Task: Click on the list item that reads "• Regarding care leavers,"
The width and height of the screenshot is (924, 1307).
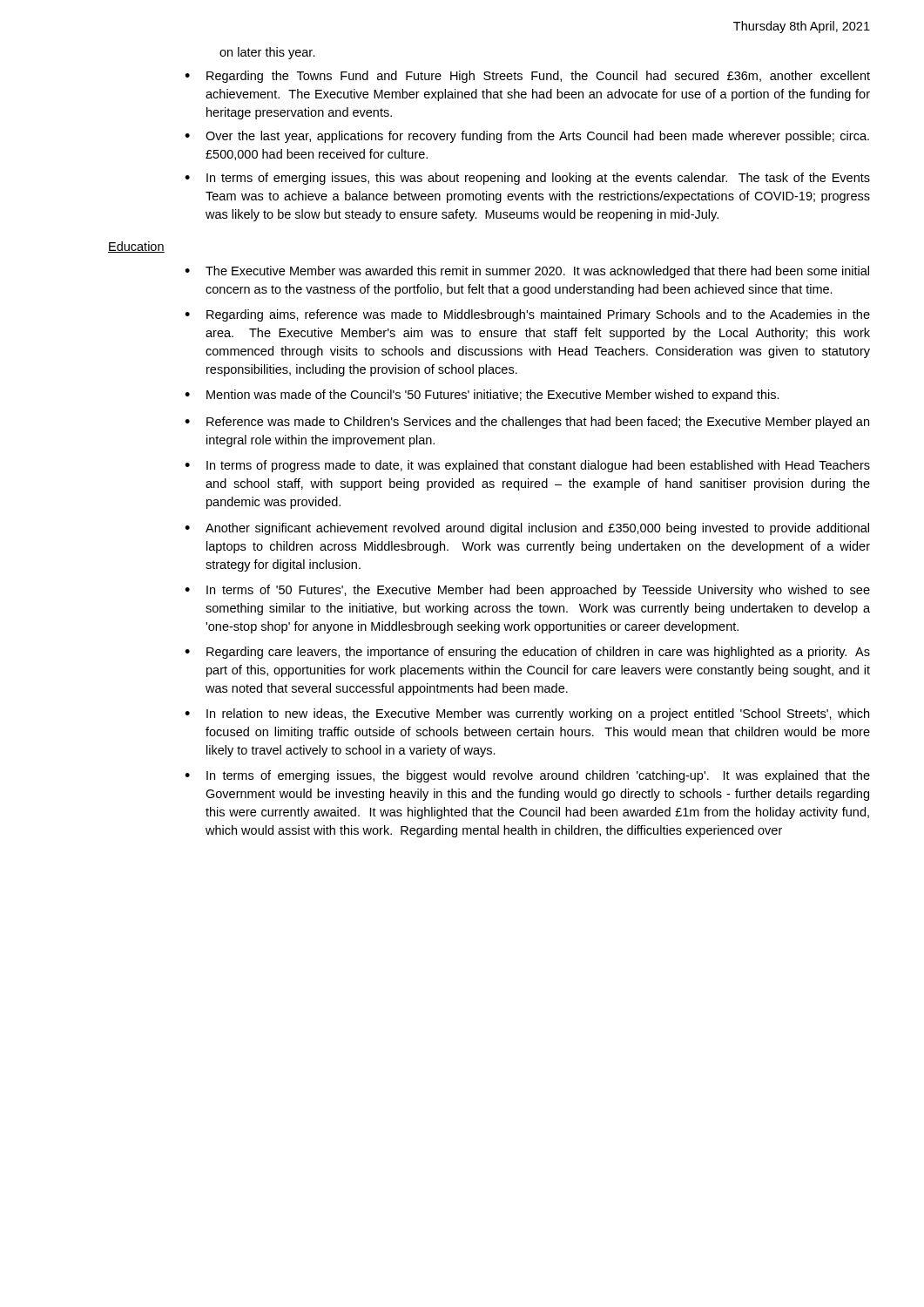Action: click(527, 670)
